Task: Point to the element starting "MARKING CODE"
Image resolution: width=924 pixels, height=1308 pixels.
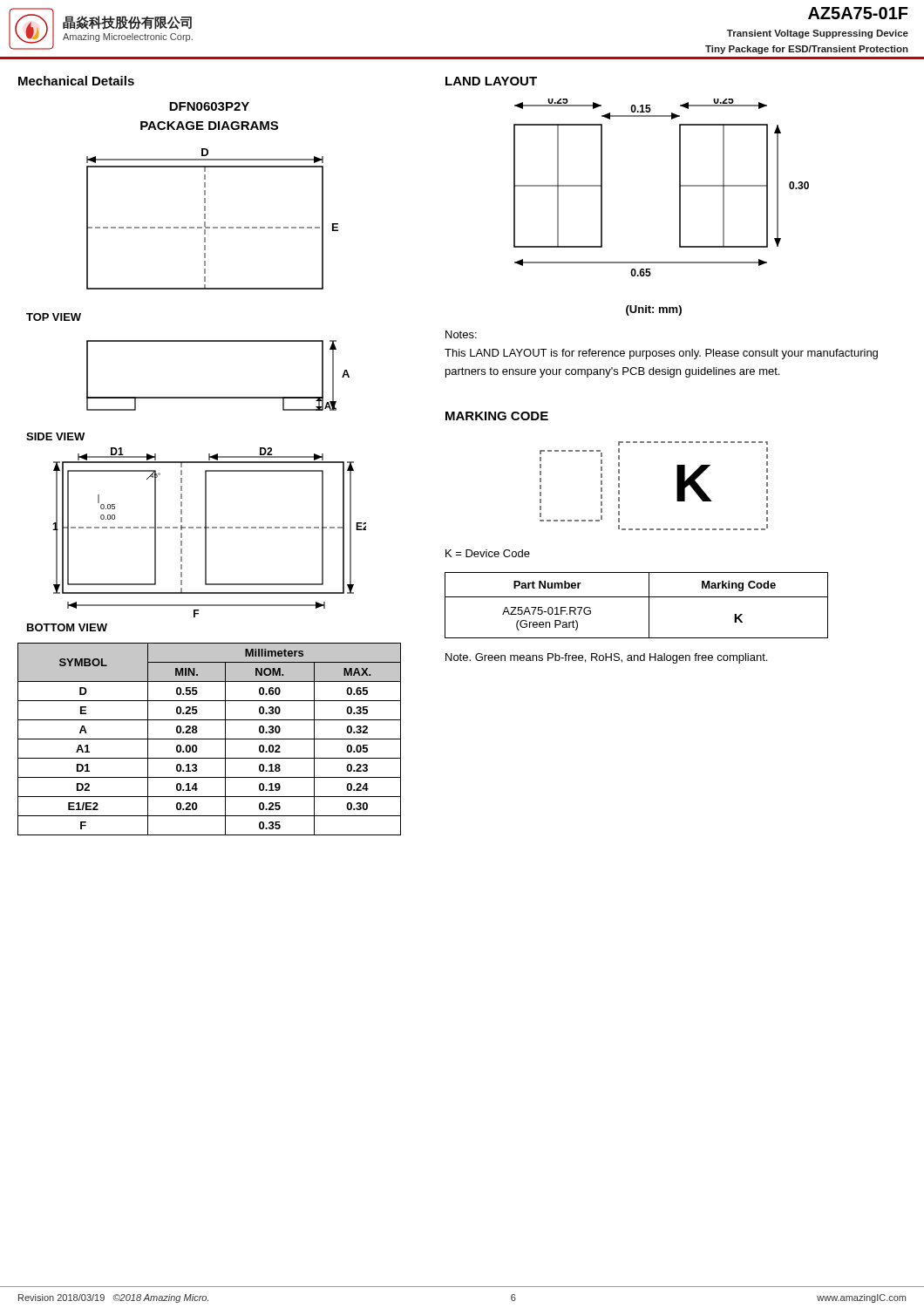Action: [497, 416]
